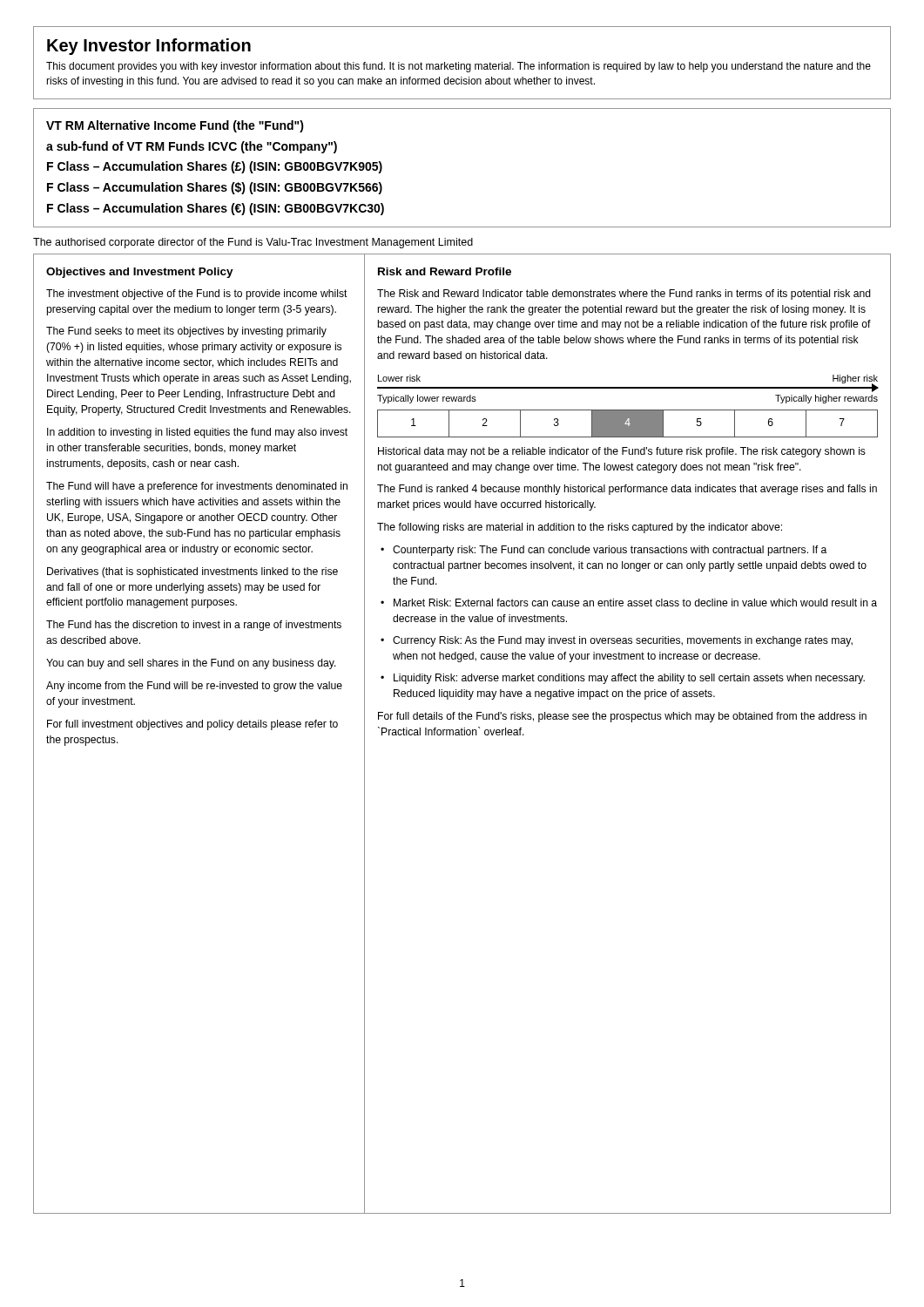Image resolution: width=924 pixels, height=1307 pixels.
Task: Find the list item that reads "Market Risk: External factors can cause"
Action: 635,611
